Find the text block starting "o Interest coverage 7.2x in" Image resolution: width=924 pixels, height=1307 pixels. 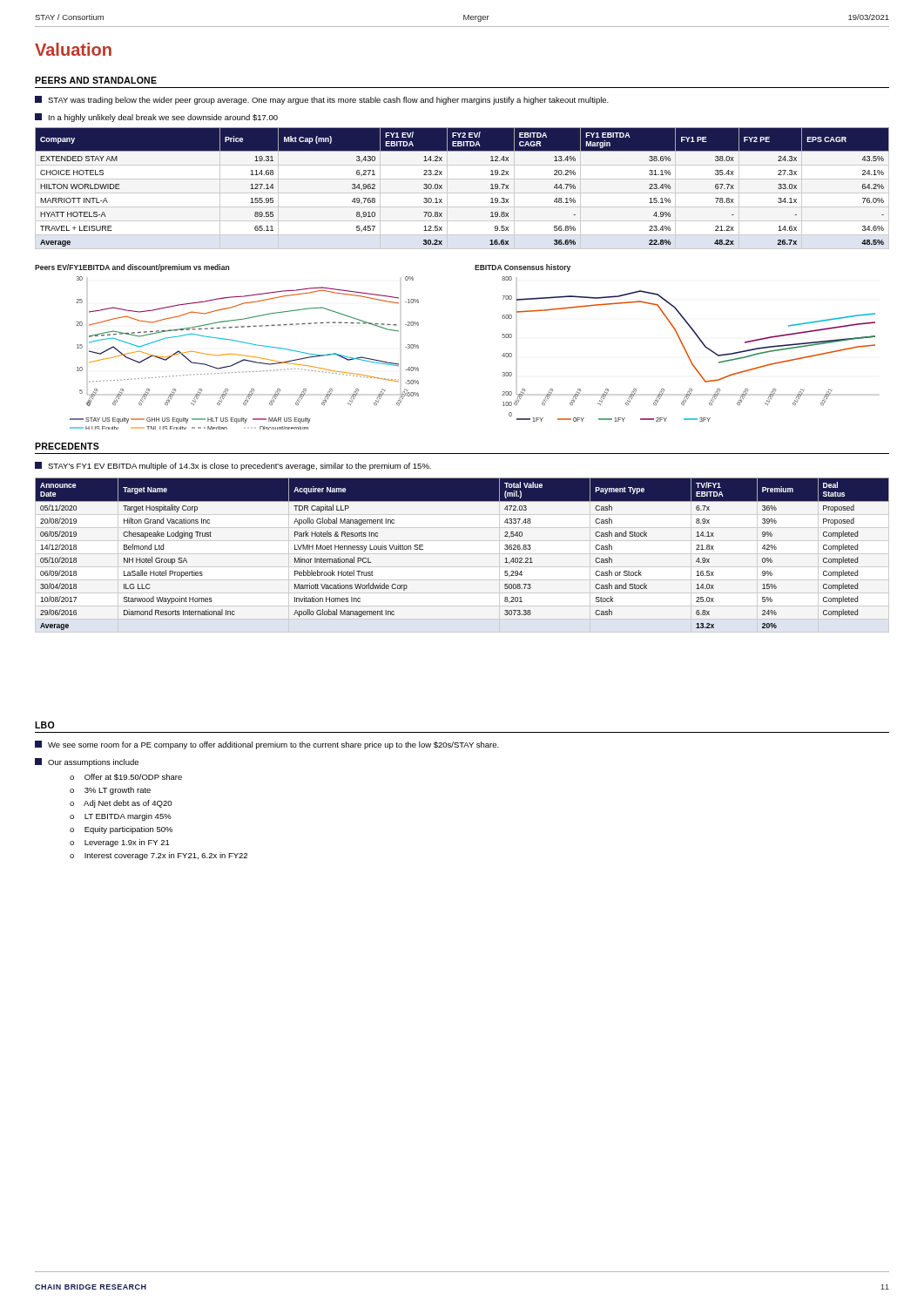click(x=159, y=856)
